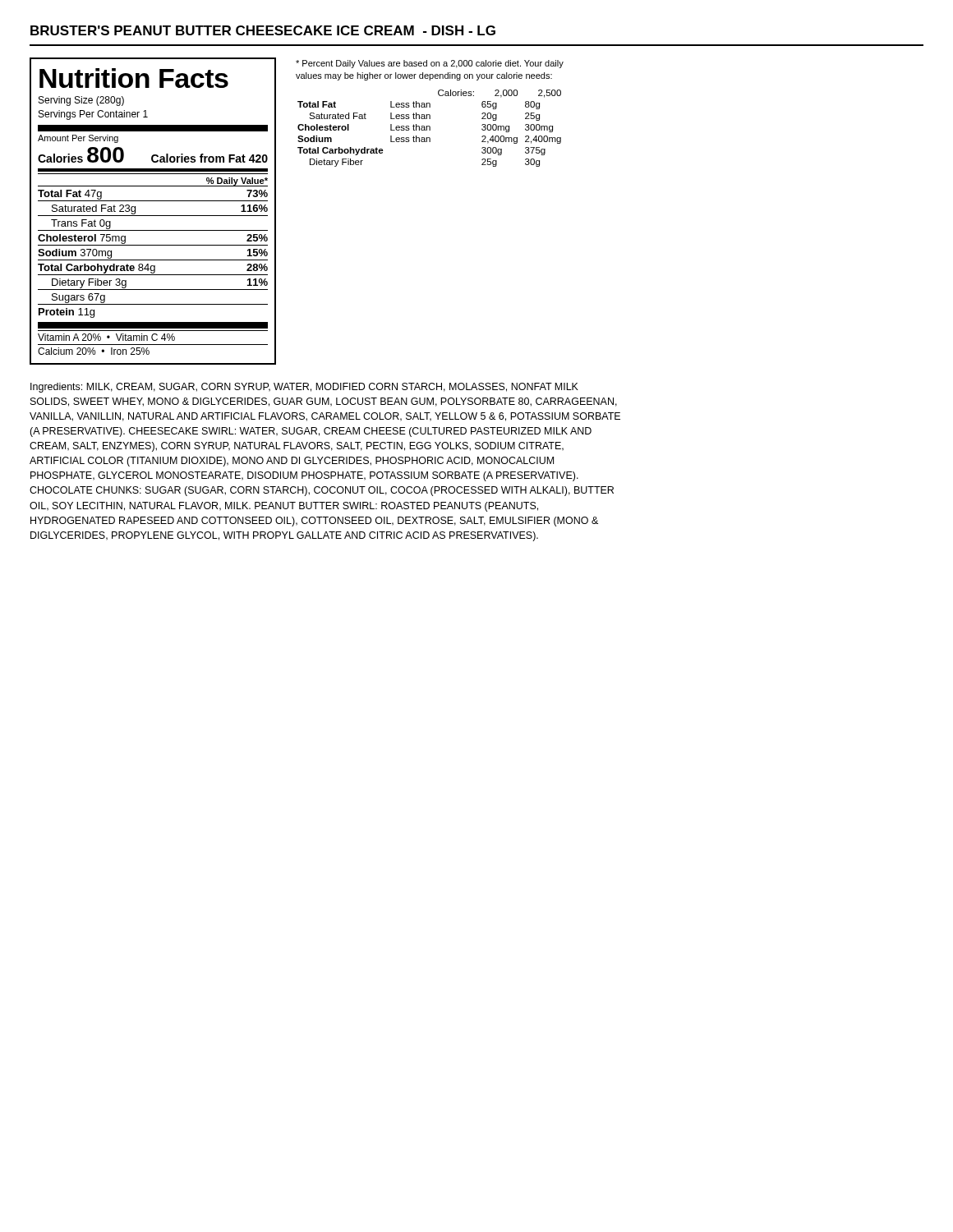
Task: Click the passage that begins "Ingredients: MILK, CREAM, SUGAR,"
Action: (x=325, y=461)
